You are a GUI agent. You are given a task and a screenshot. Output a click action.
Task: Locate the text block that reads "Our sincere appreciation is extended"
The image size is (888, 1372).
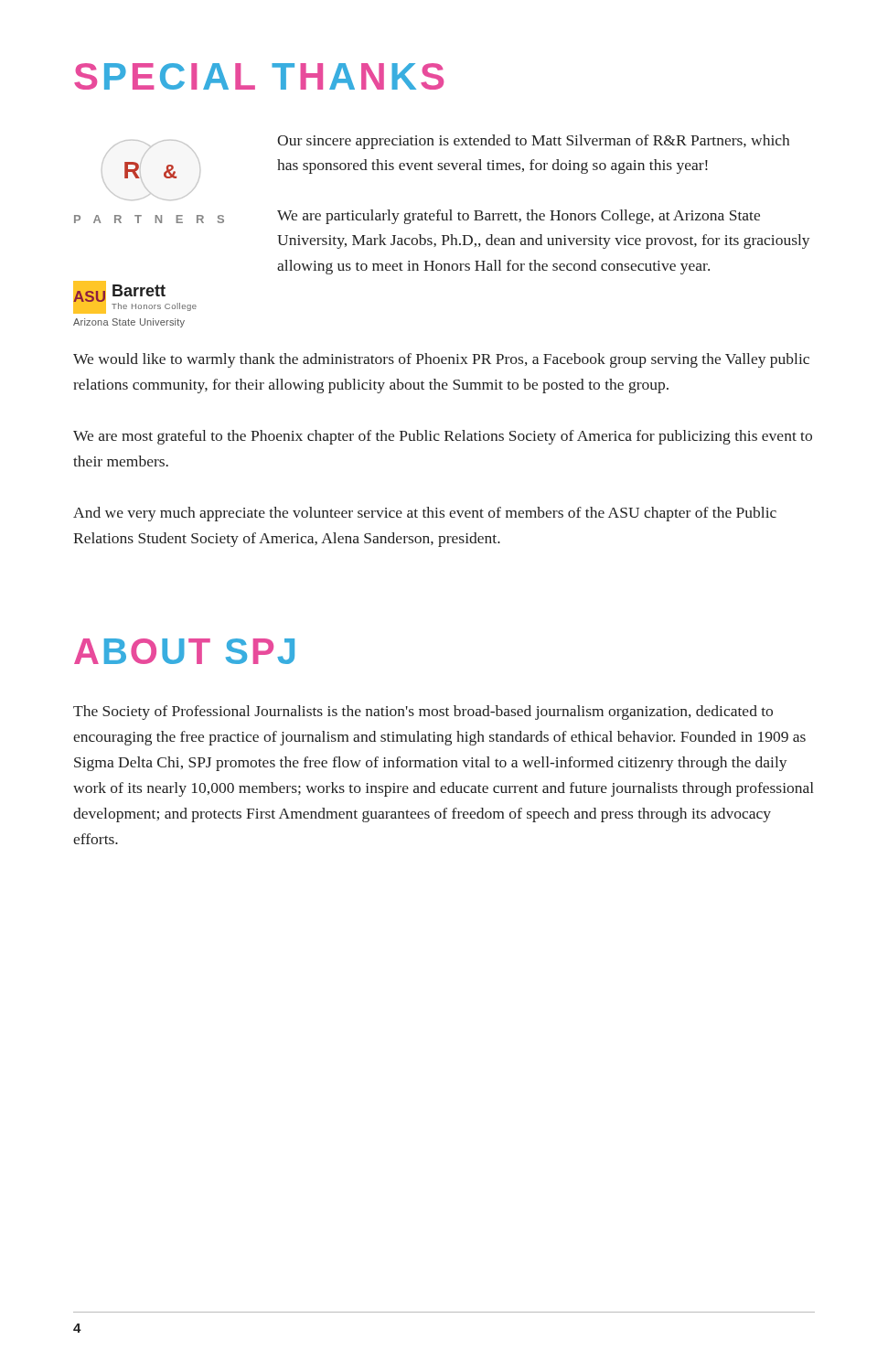[x=534, y=152]
